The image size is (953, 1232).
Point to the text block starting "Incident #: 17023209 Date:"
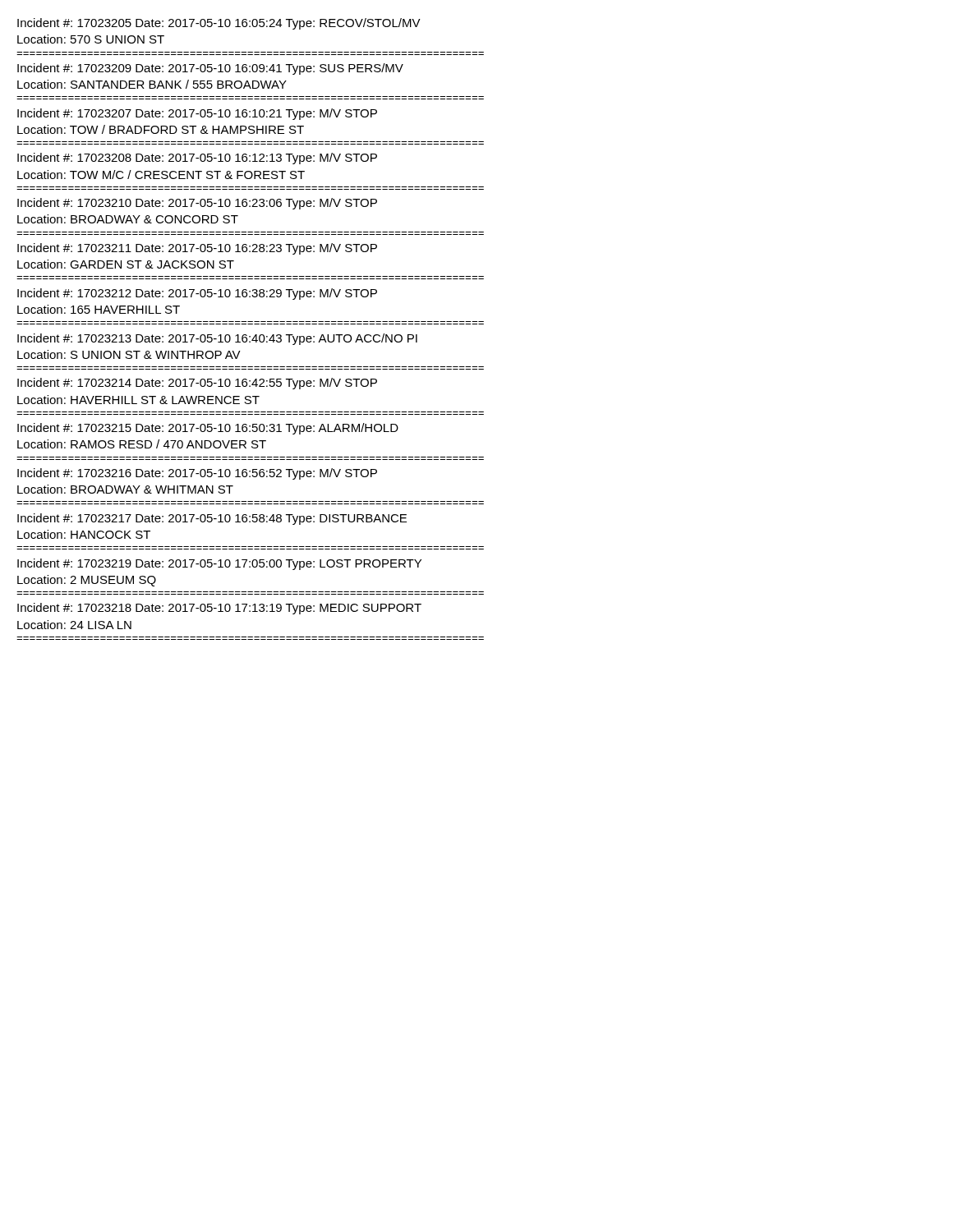[210, 69]
